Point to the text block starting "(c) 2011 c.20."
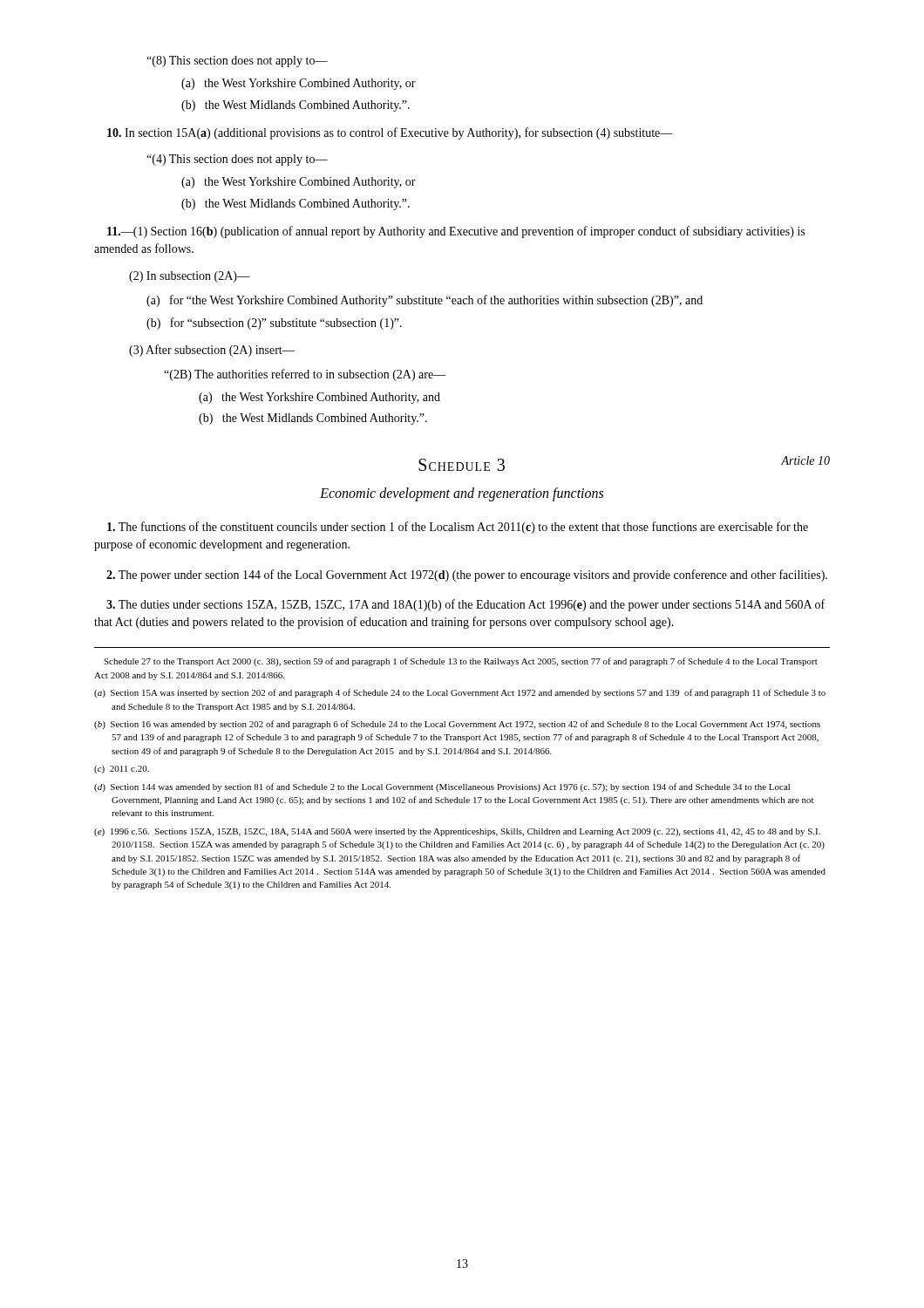The image size is (924, 1308). coord(122,768)
